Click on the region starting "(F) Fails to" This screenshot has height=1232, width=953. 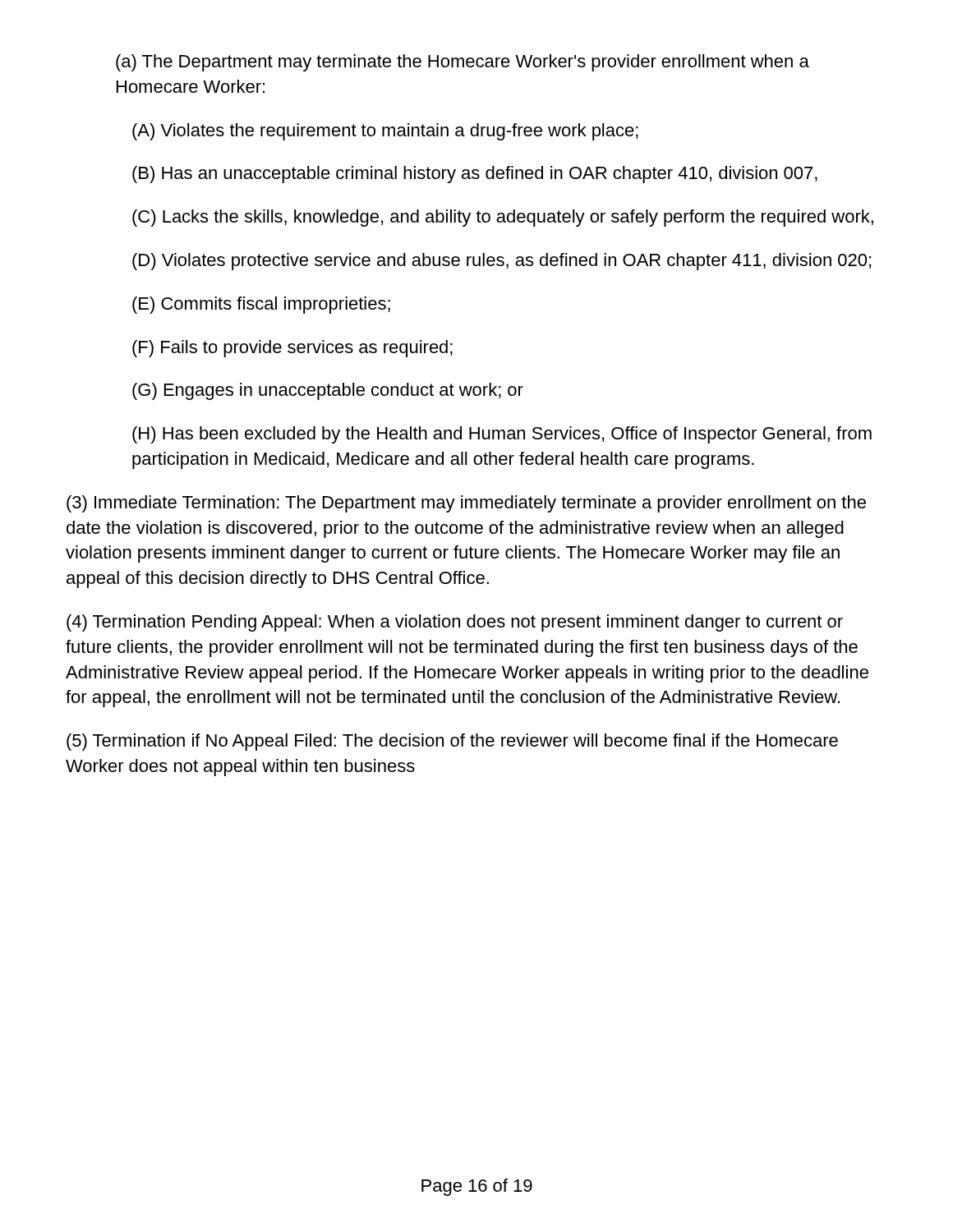(293, 347)
